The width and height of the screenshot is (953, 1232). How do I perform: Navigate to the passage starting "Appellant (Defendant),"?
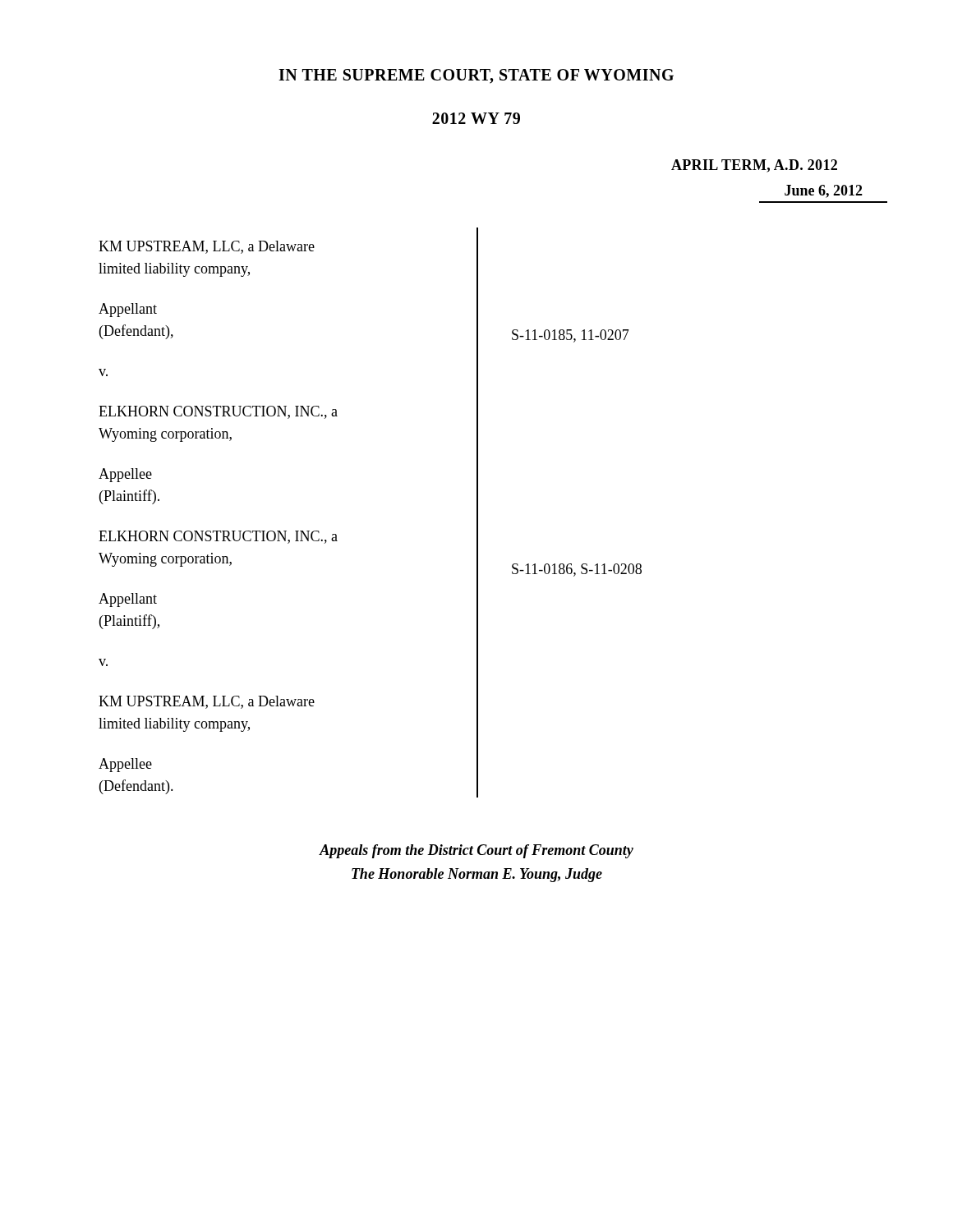click(136, 320)
